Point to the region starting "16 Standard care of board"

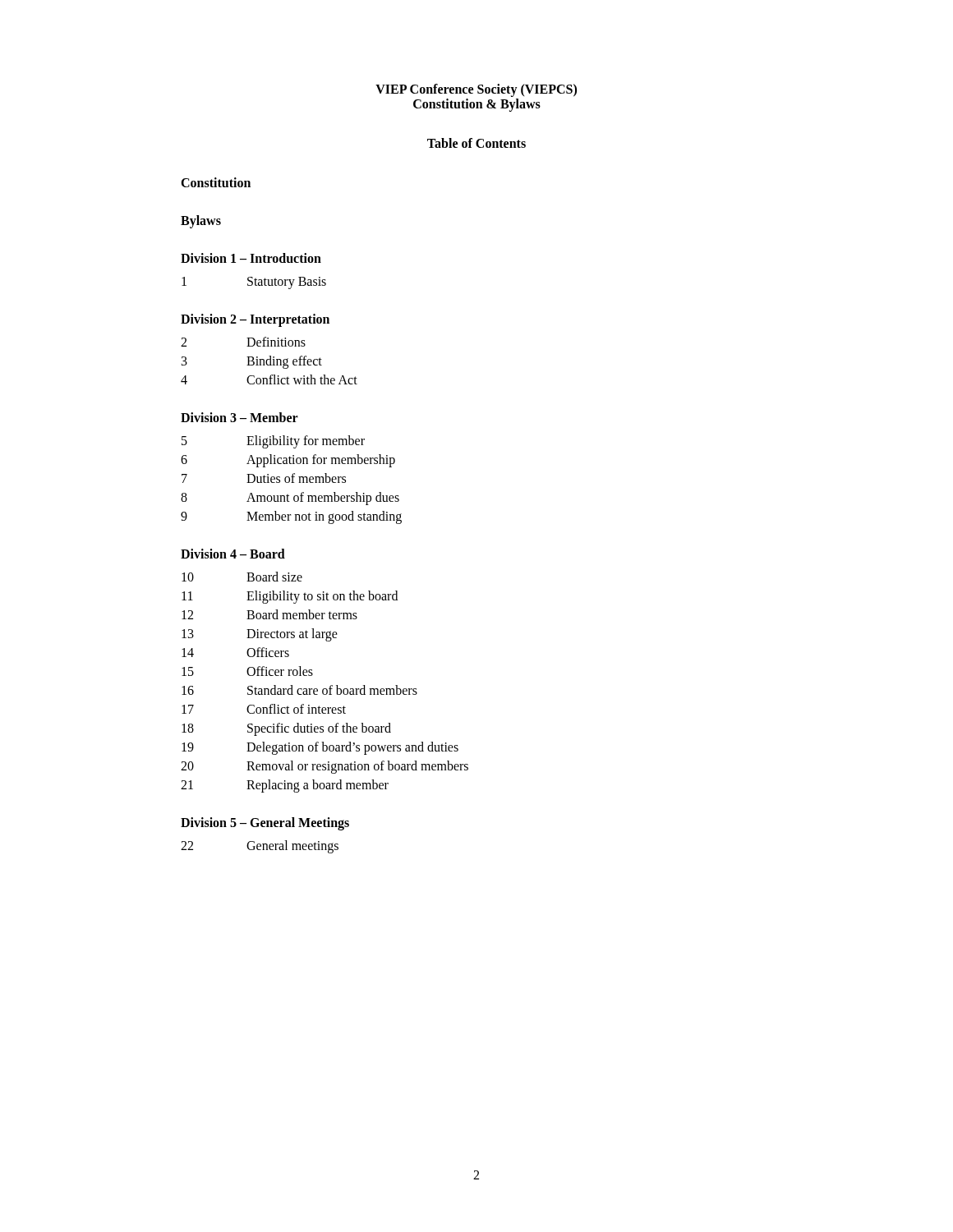[x=299, y=690]
